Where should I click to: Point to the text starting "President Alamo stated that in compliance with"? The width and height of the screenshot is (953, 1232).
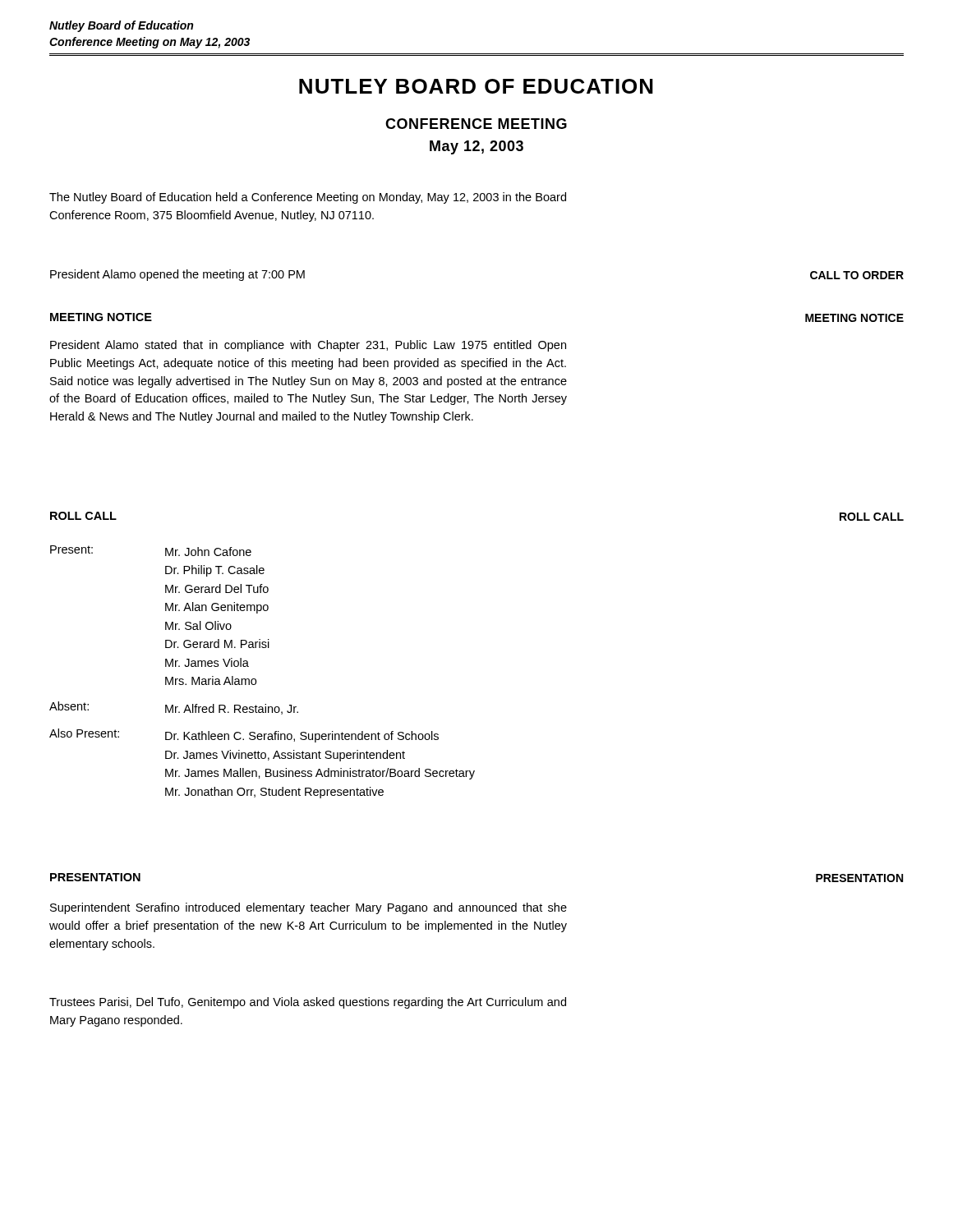pyautogui.click(x=308, y=381)
